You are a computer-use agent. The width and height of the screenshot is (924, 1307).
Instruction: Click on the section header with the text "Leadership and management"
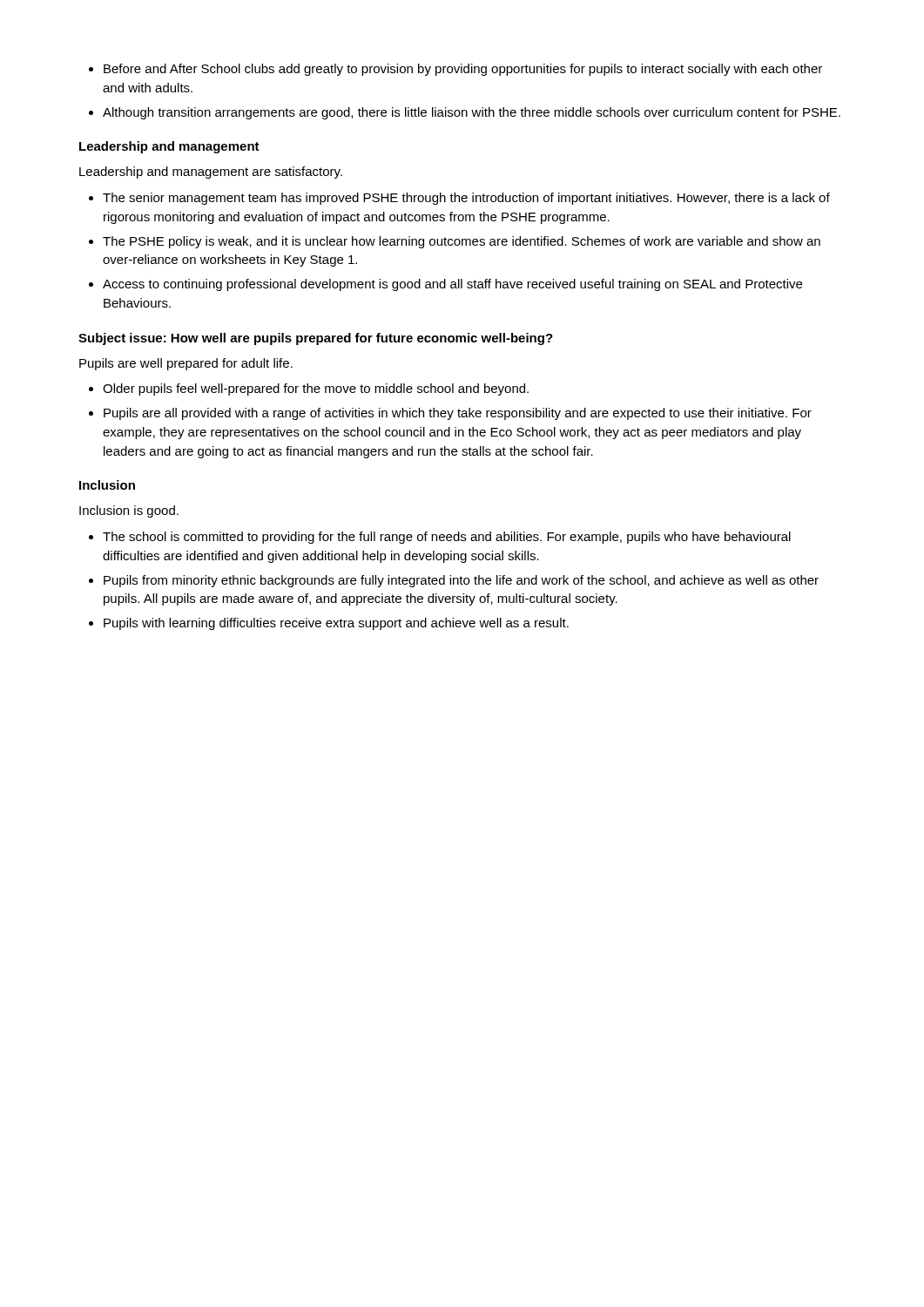[169, 146]
